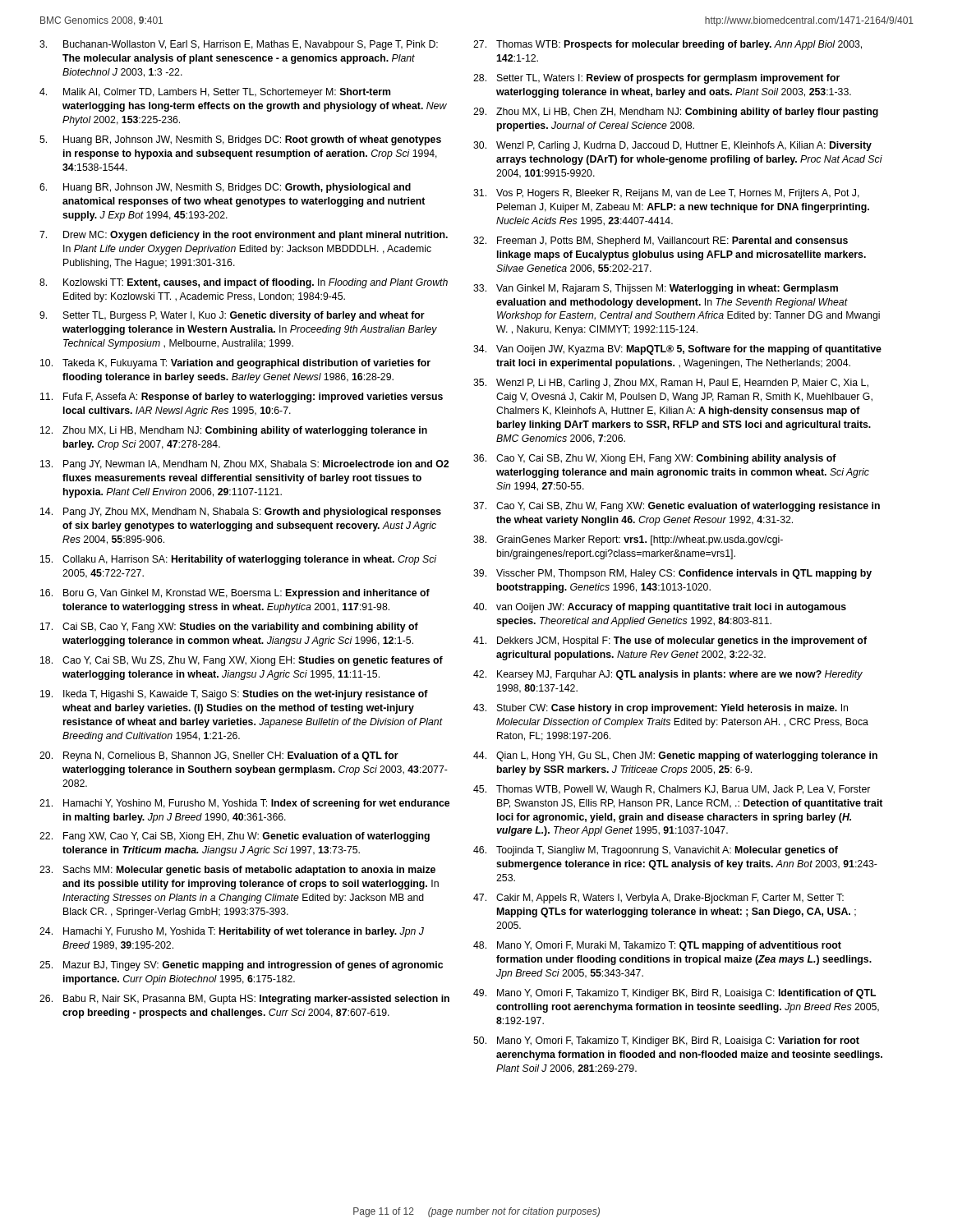Find the list item containing "25. Mazur BJ,"

(245, 973)
